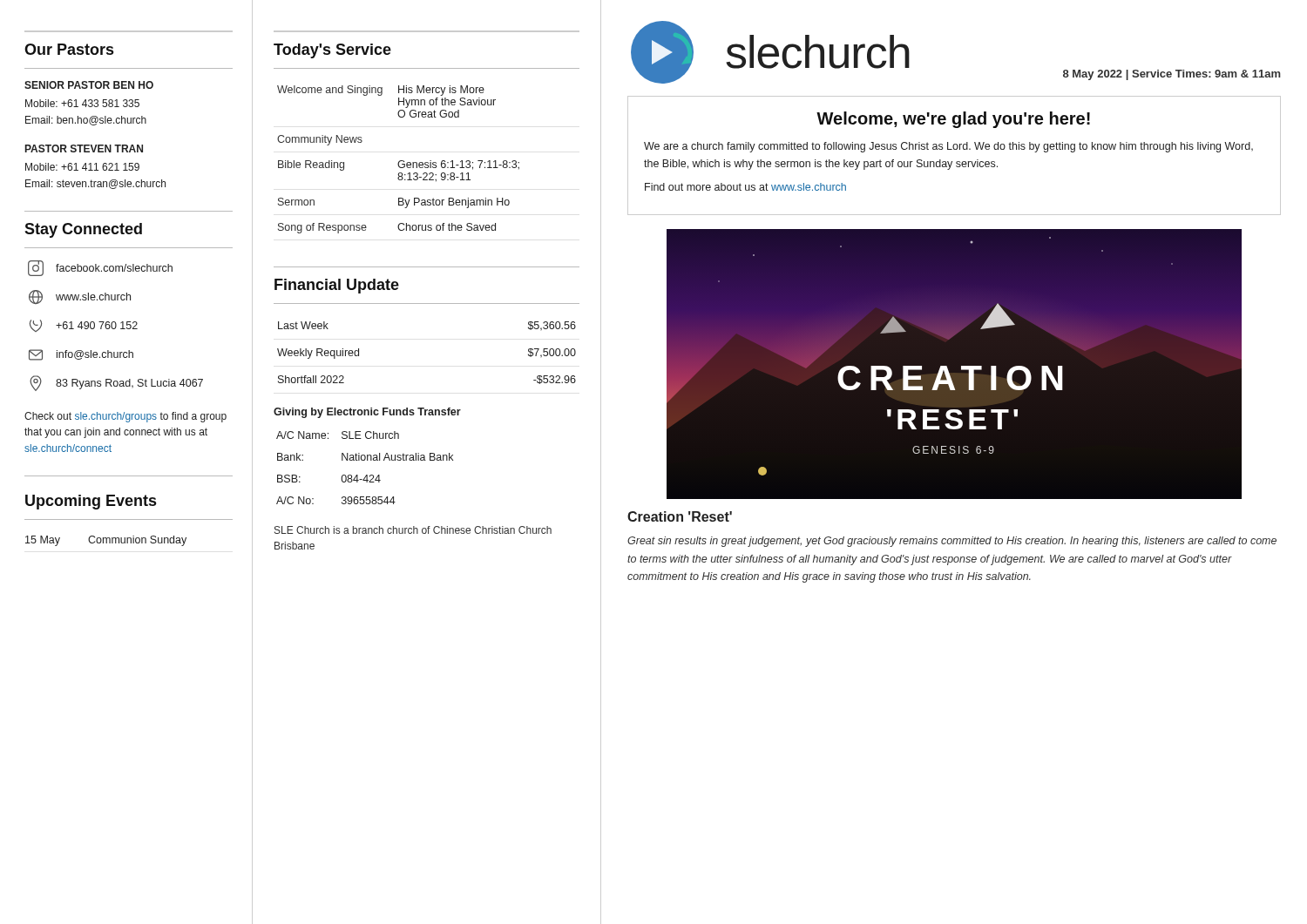Locate the section header that says "Today's Service"
The width and height of the screenshot is (1307, 924).
332,49
